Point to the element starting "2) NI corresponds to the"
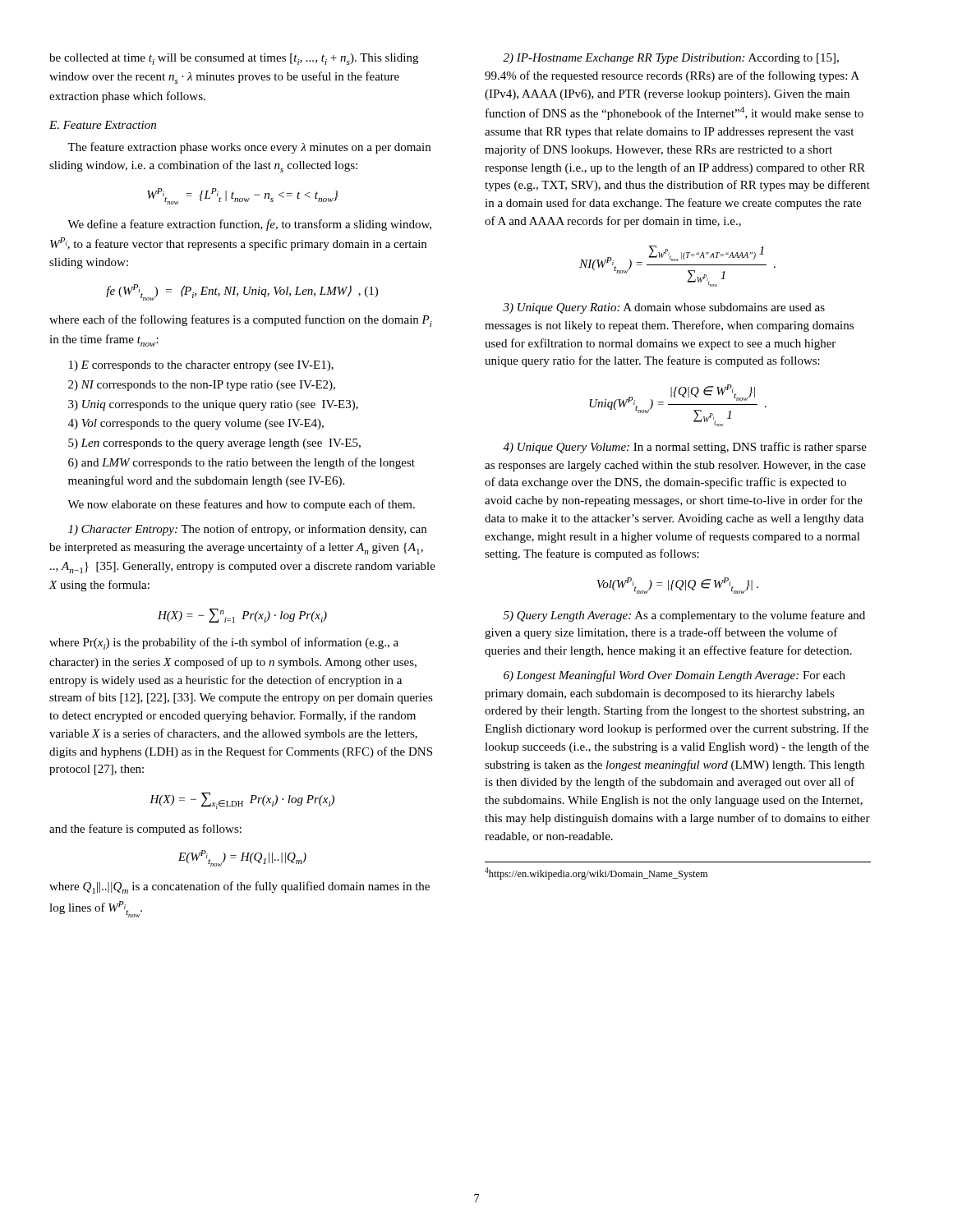The height and width of the screenshot is (1232, 953). 202,384
